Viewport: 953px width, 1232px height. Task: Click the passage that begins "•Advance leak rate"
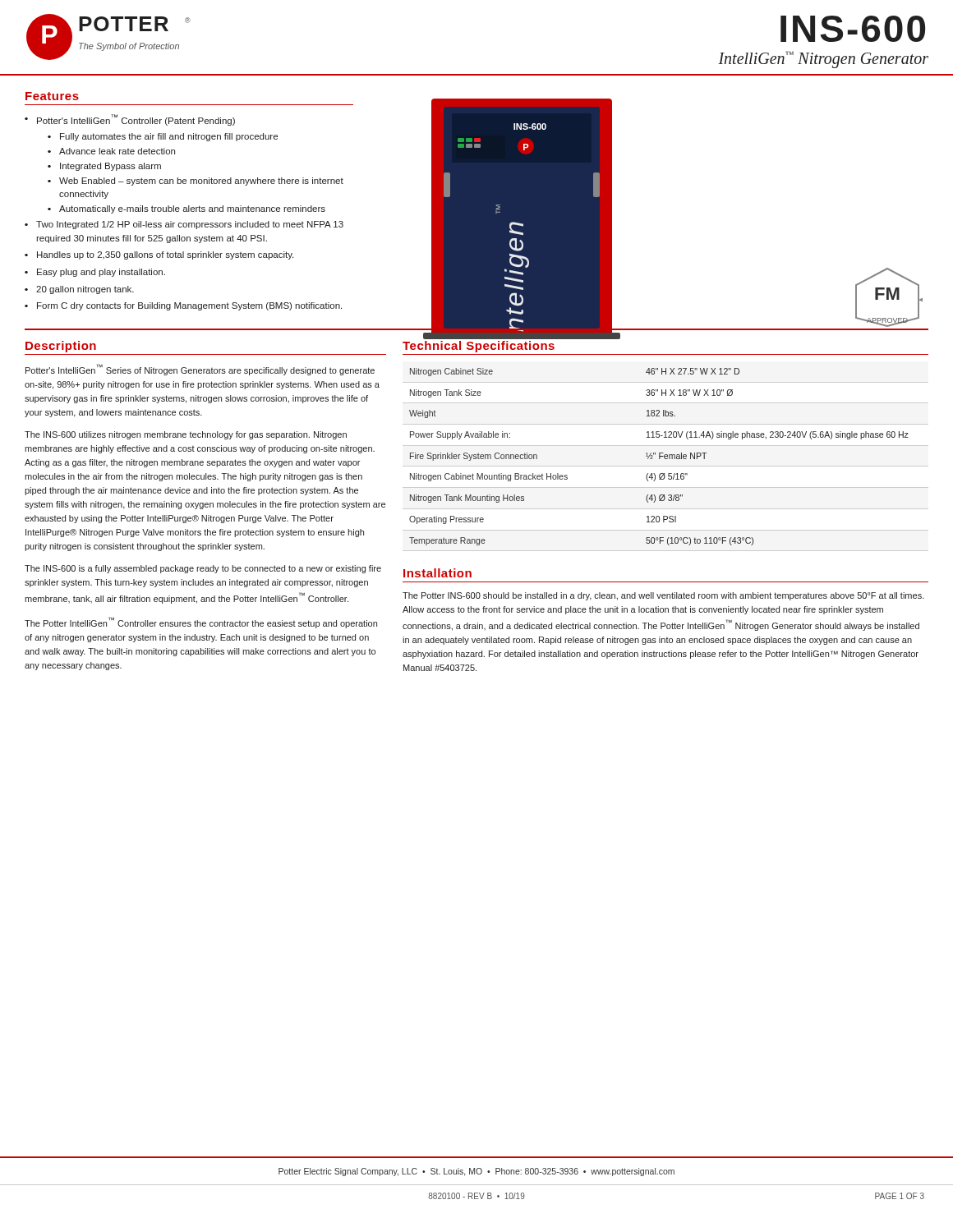pyautogui.click(x=112, y=151)
